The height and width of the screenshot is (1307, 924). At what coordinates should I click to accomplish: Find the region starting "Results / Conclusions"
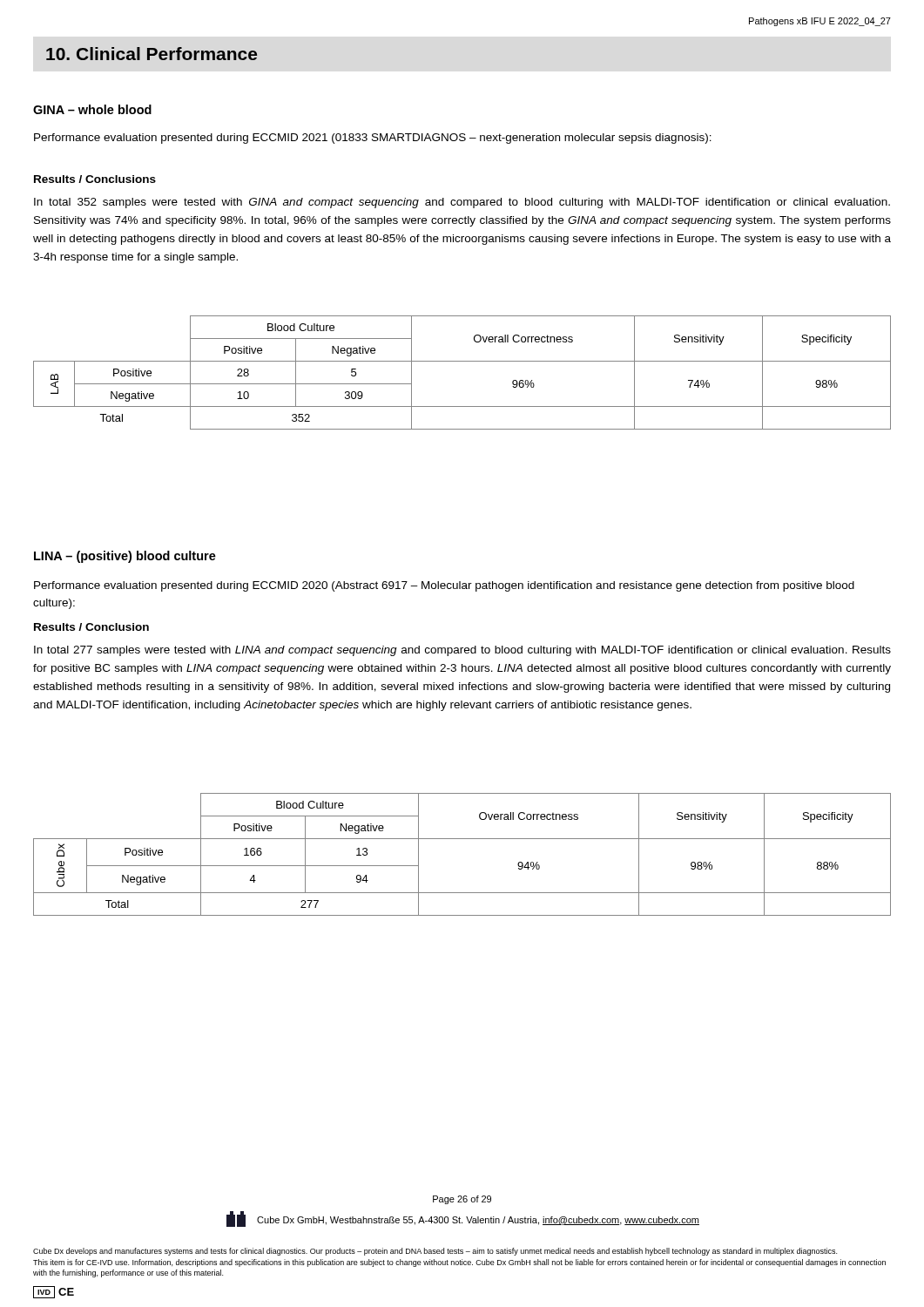point(95,179)
